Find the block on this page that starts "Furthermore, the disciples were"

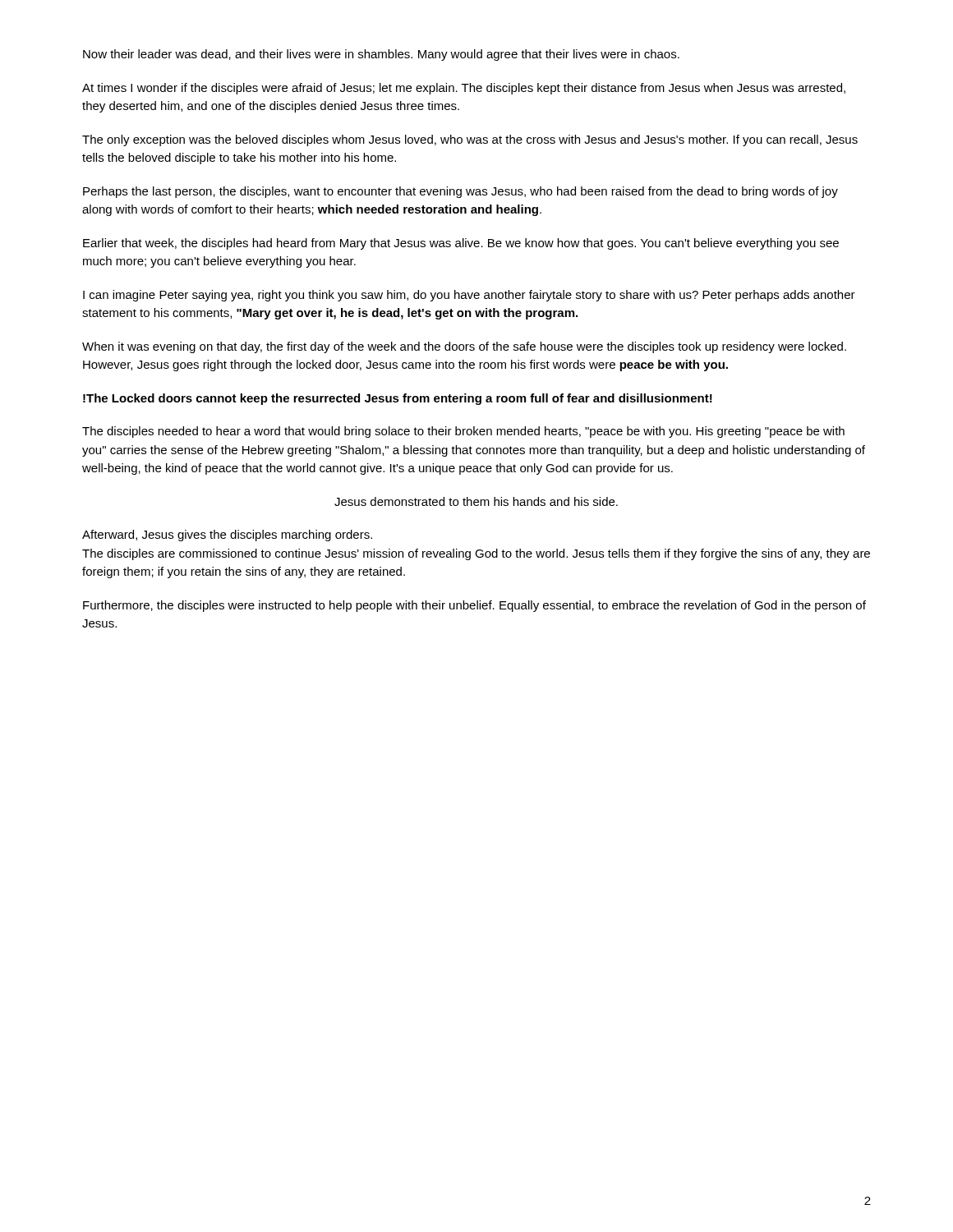coord(474,614)
